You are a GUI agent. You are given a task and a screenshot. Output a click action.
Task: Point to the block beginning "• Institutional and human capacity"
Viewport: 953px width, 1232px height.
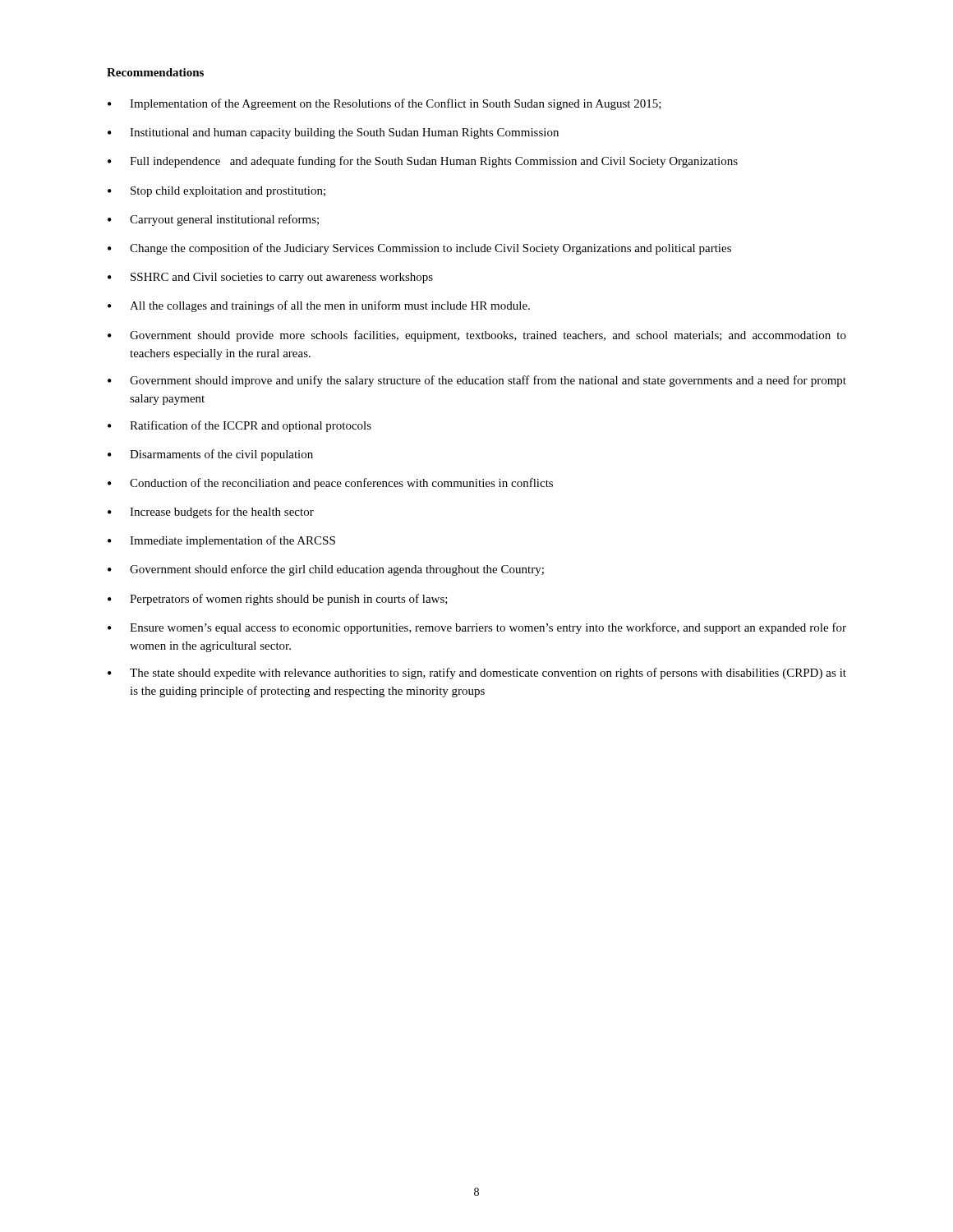(476, 134)
